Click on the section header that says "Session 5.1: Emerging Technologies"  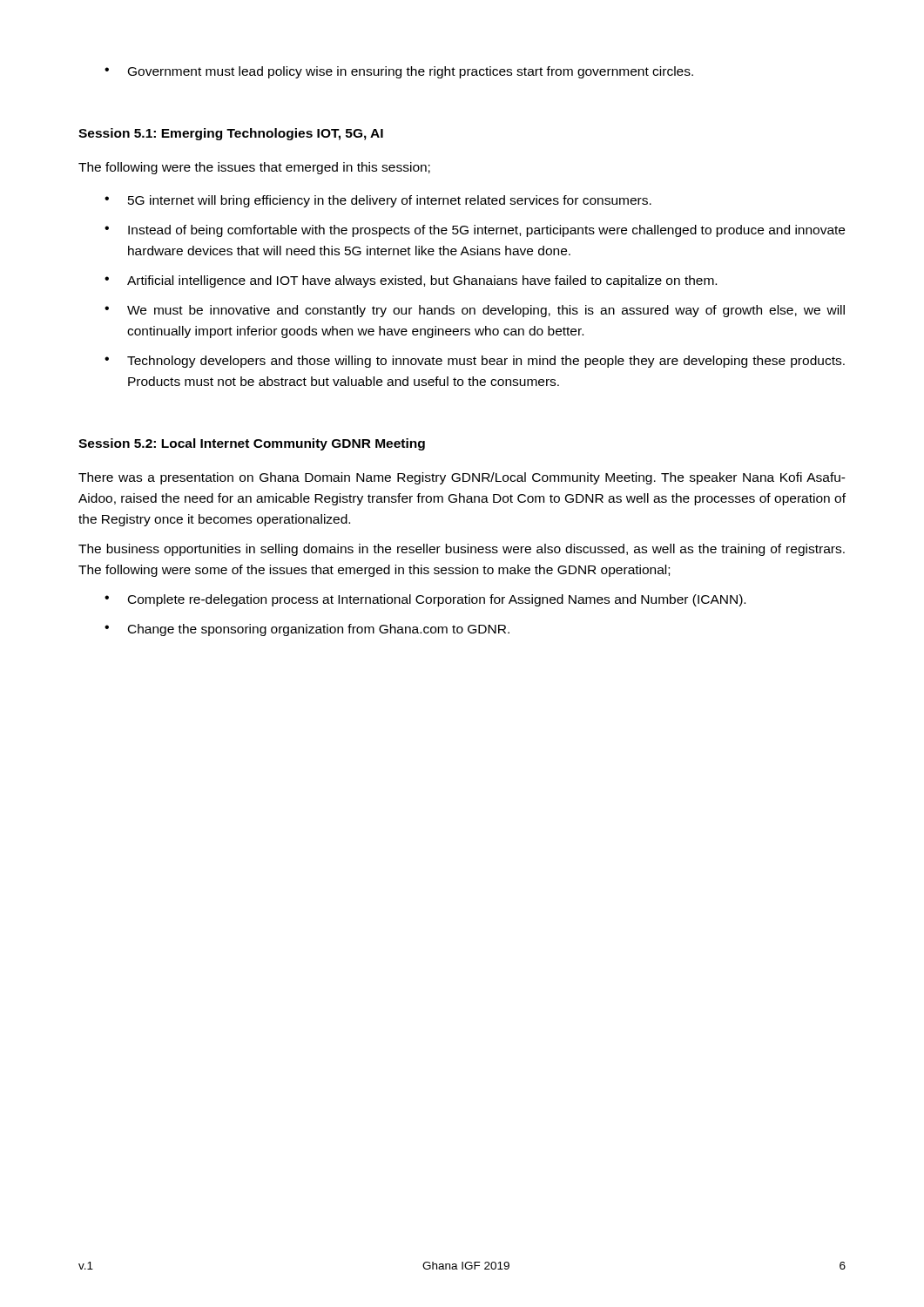231,133
